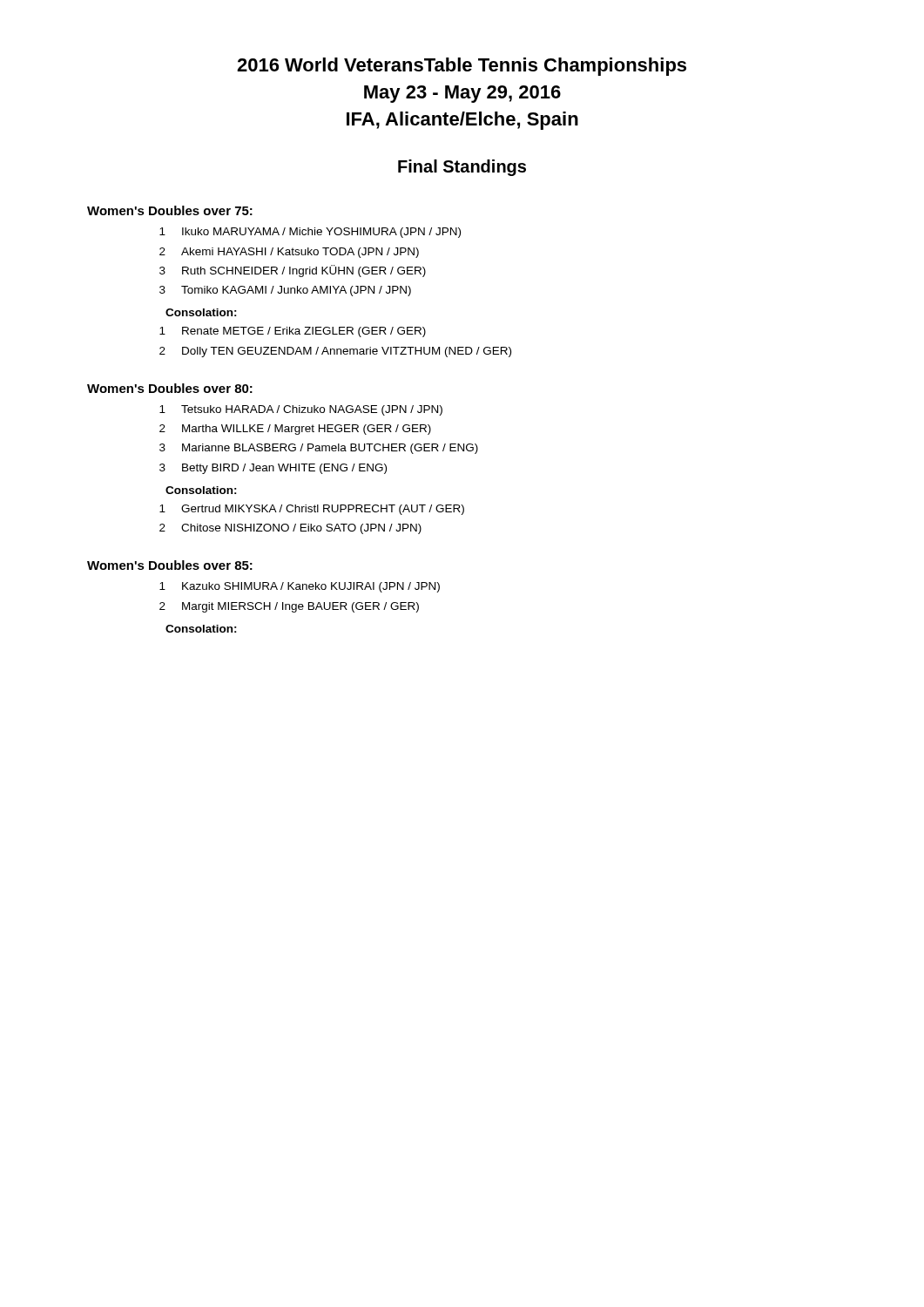Find the passage starting "2Margit MIERSCH / Inge BAUER (GER / GER)"
The height and width of the screenshot is (1307, 924).
[279, 606]
